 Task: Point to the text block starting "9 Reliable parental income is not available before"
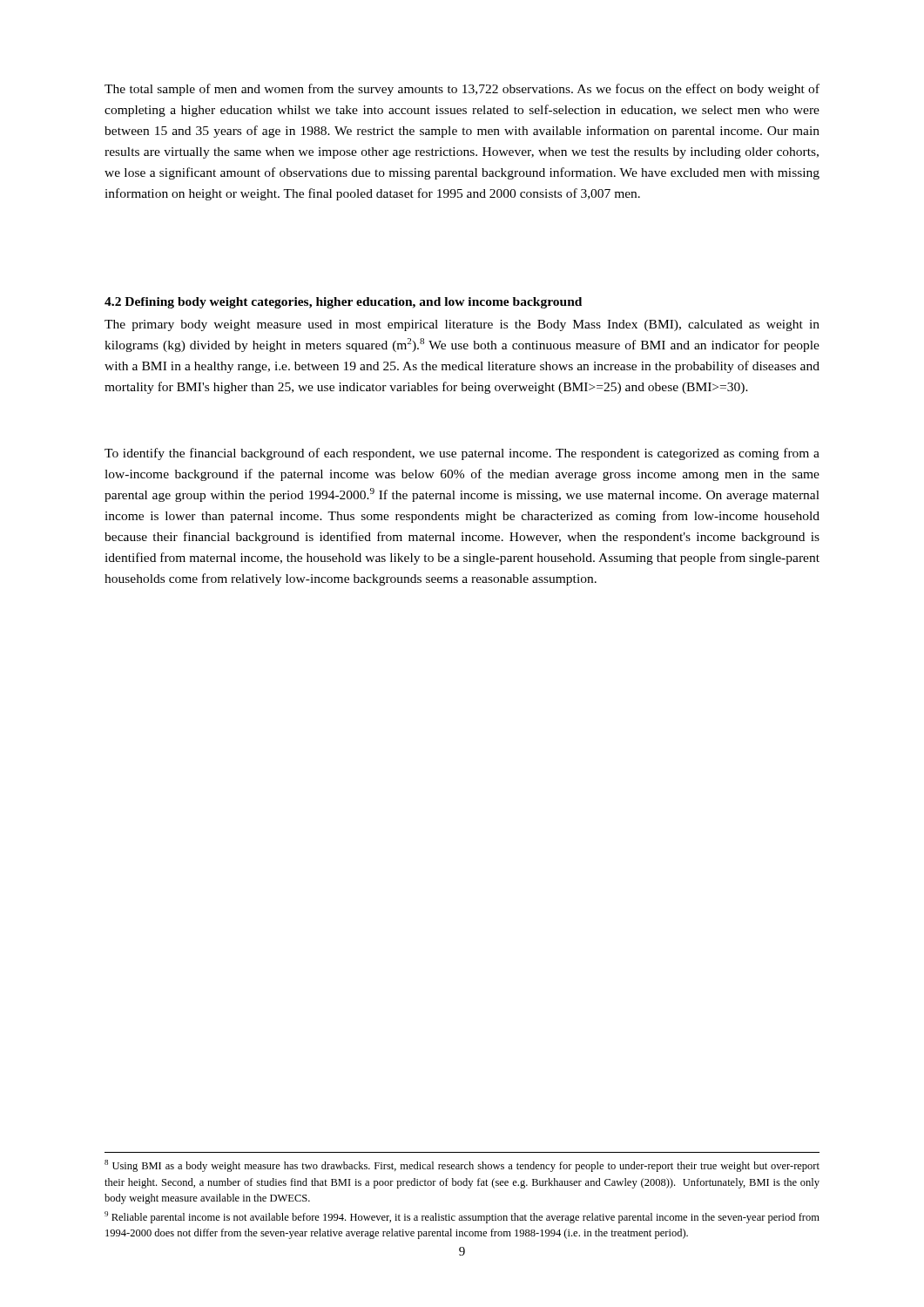[x=462, y=1224]
